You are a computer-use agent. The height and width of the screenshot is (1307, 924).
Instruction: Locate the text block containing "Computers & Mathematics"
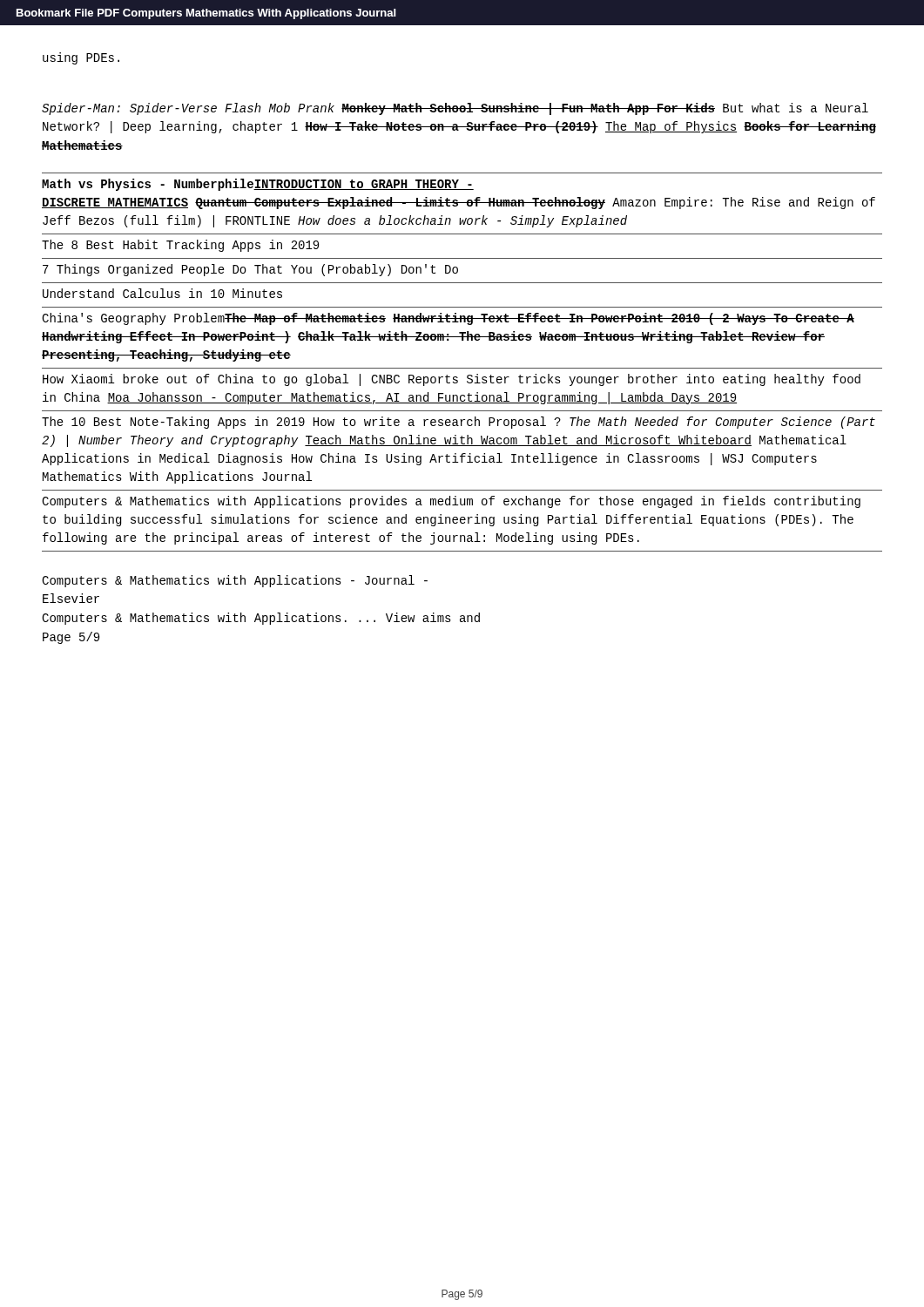pos(261,609)
